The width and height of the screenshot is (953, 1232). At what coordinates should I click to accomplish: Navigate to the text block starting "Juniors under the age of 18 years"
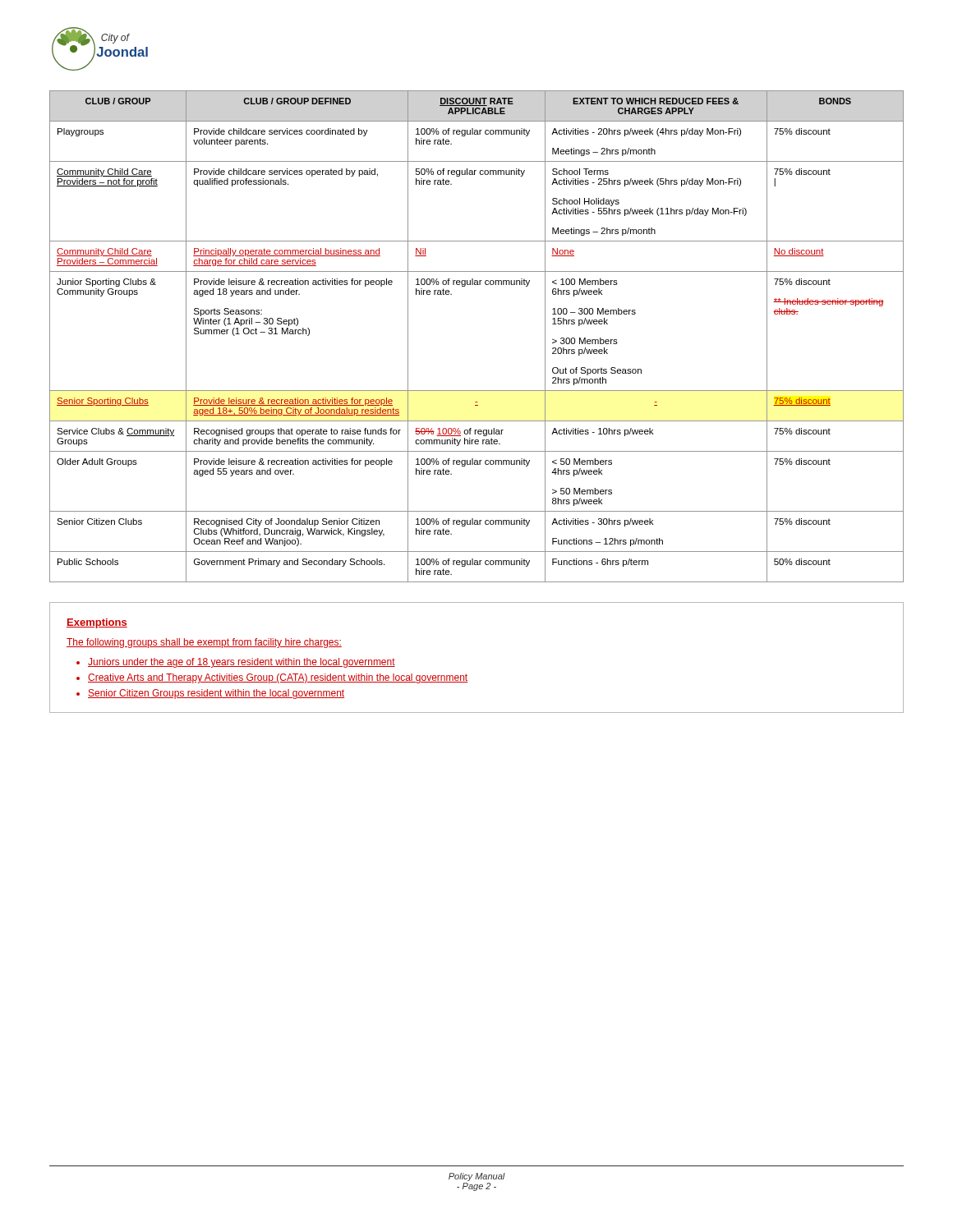coord(241,662)
